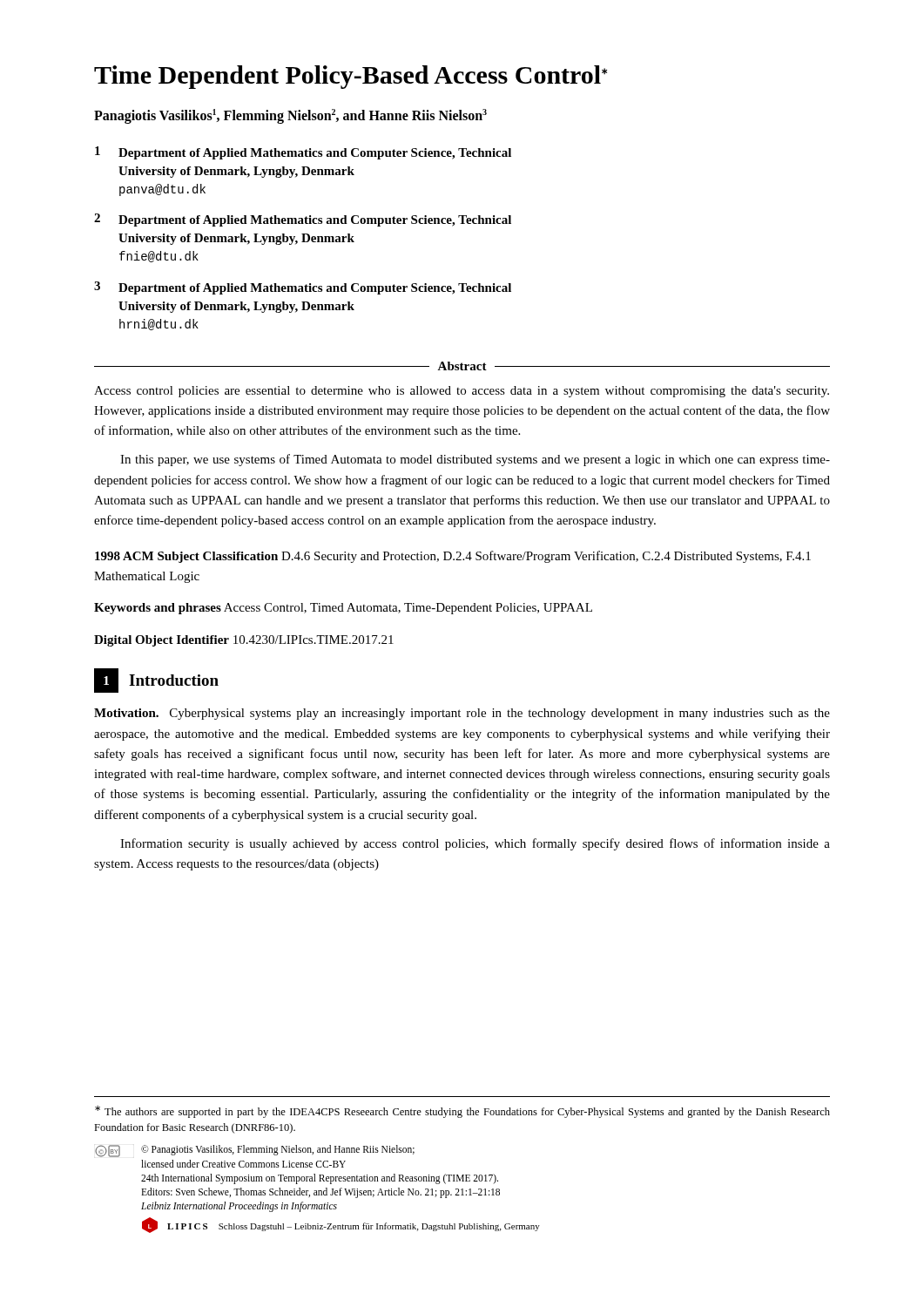Where does it say "Time Dependent Policy-Based Access Control∗"?
Screen dimensions: 1307x924
coord(462,75)
